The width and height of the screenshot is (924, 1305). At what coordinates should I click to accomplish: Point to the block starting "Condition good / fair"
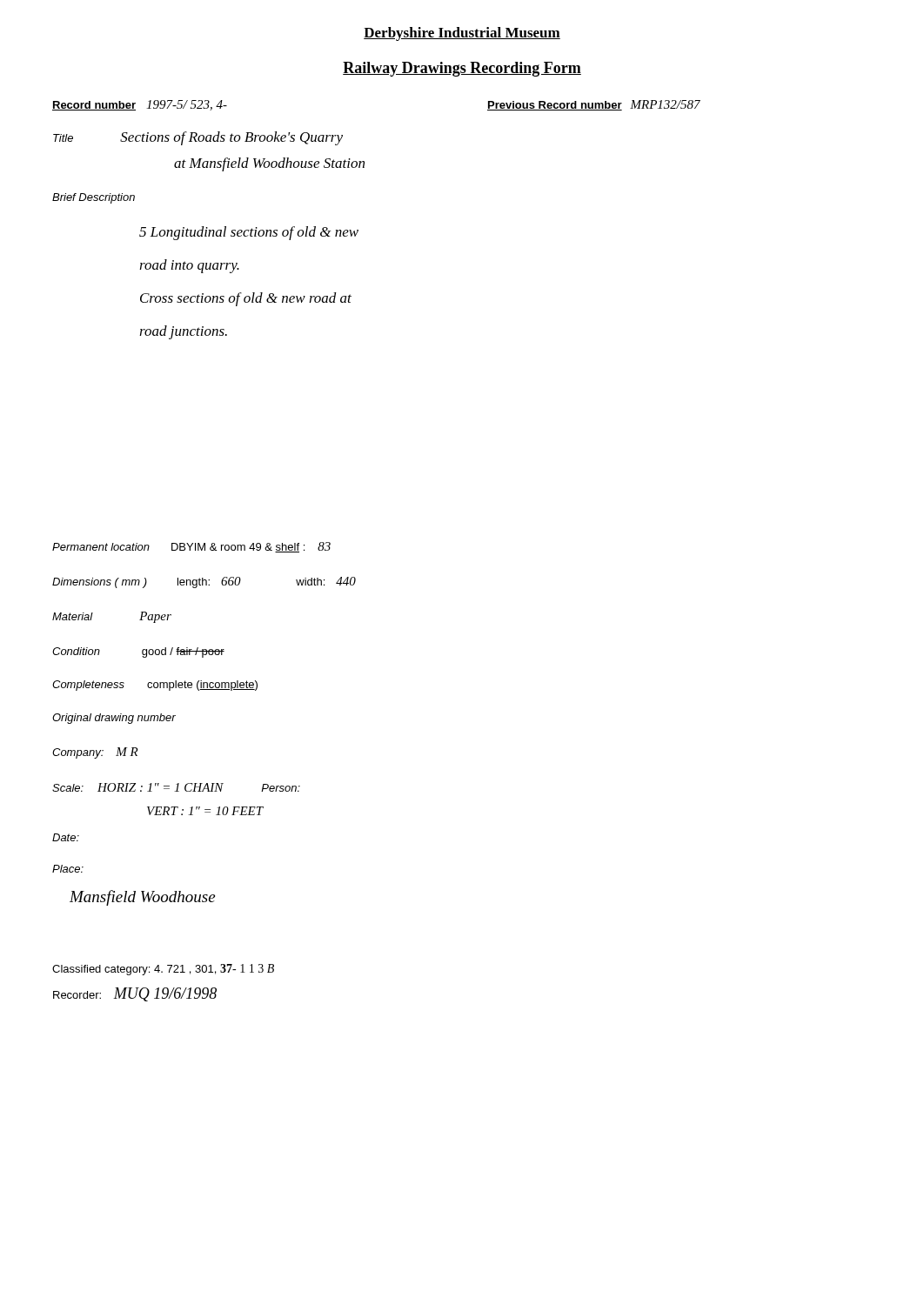138,651
